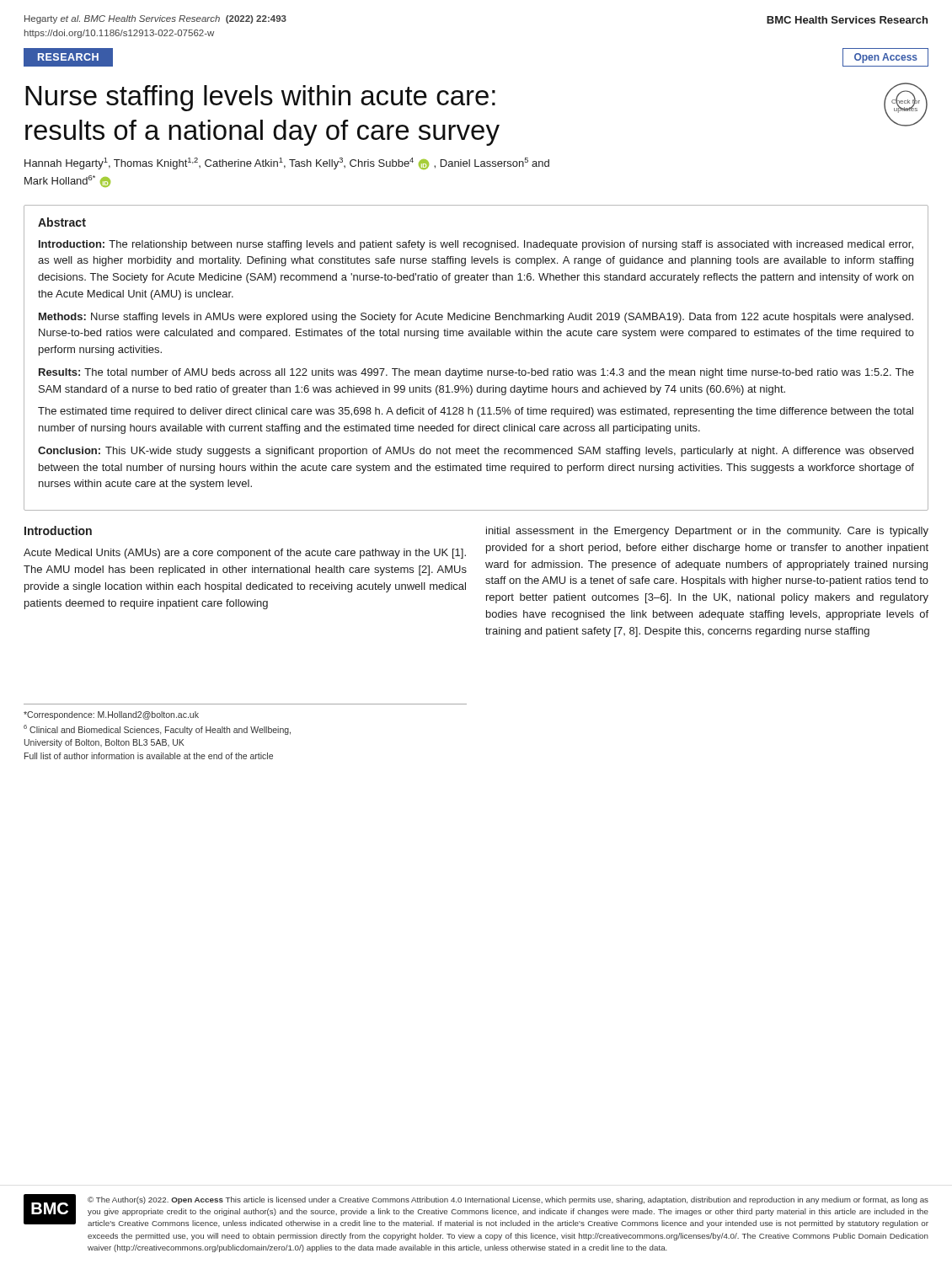Where is the passage that starts "The estimated time required to"?

(x=476, y=419)
